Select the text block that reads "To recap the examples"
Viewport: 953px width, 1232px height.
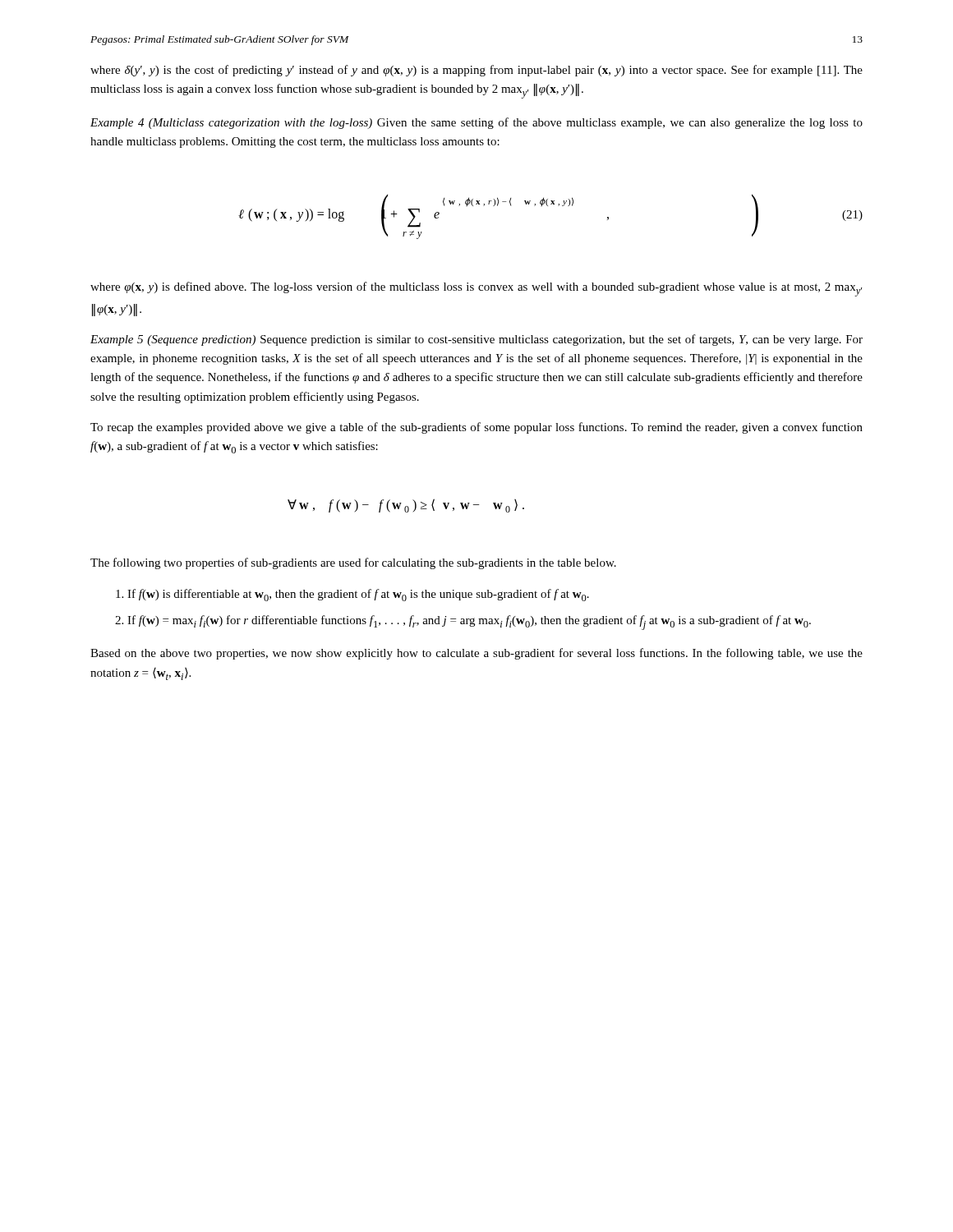coord(476,438)
